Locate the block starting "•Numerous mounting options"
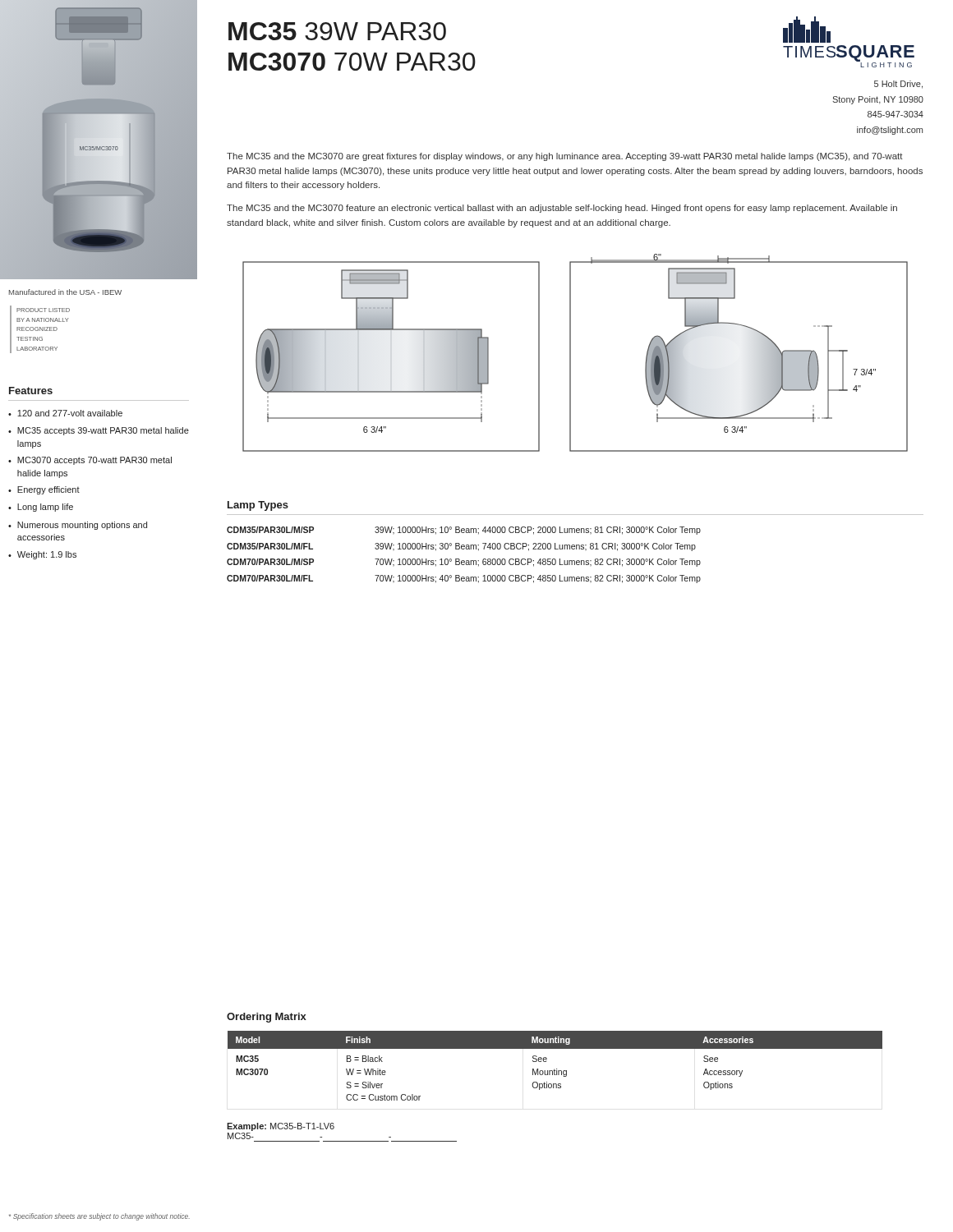This screenshot has width=953, height=1232. (99, 532)
